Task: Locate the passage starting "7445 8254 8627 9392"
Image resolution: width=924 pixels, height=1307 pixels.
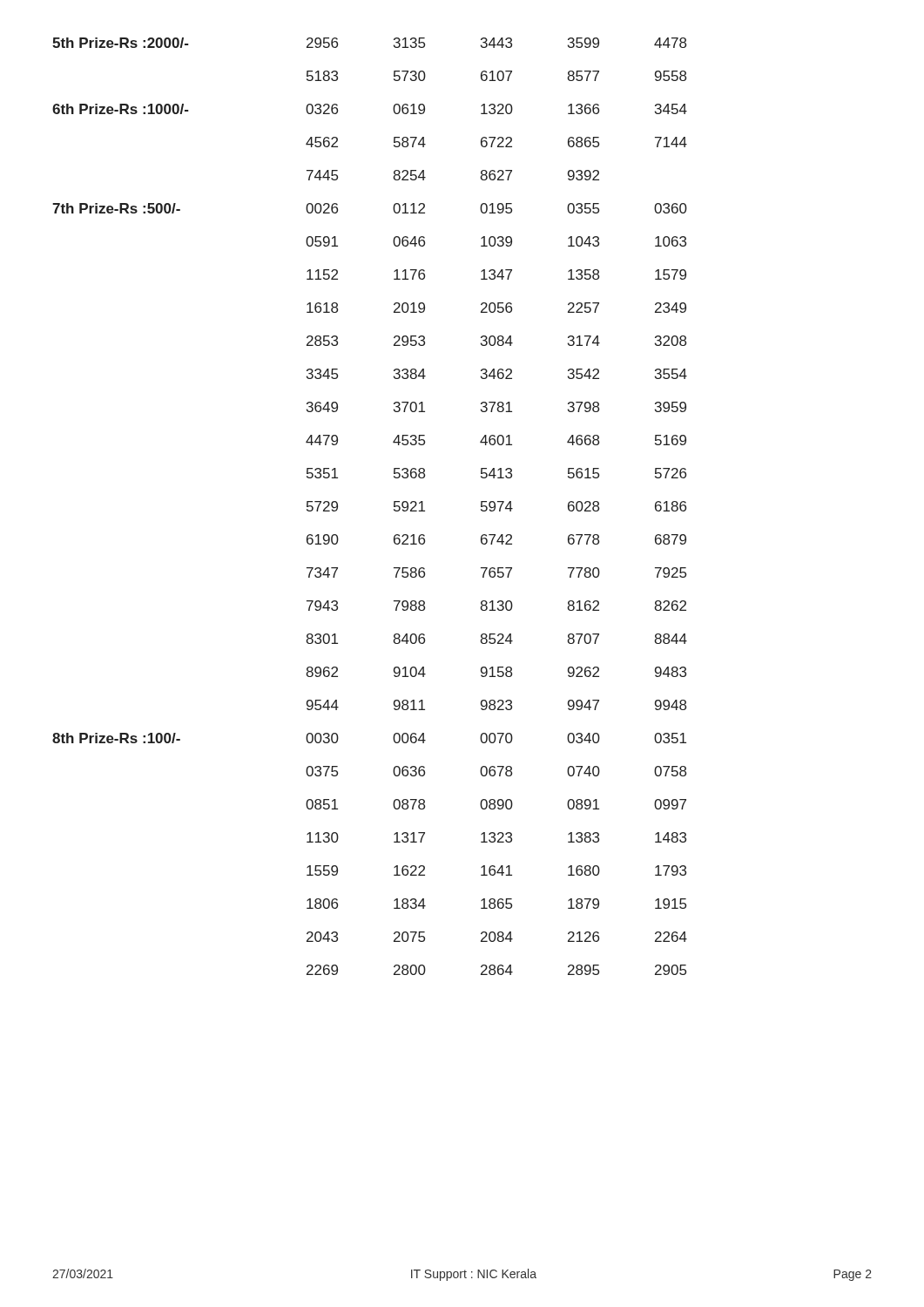Action: (575, 176)
